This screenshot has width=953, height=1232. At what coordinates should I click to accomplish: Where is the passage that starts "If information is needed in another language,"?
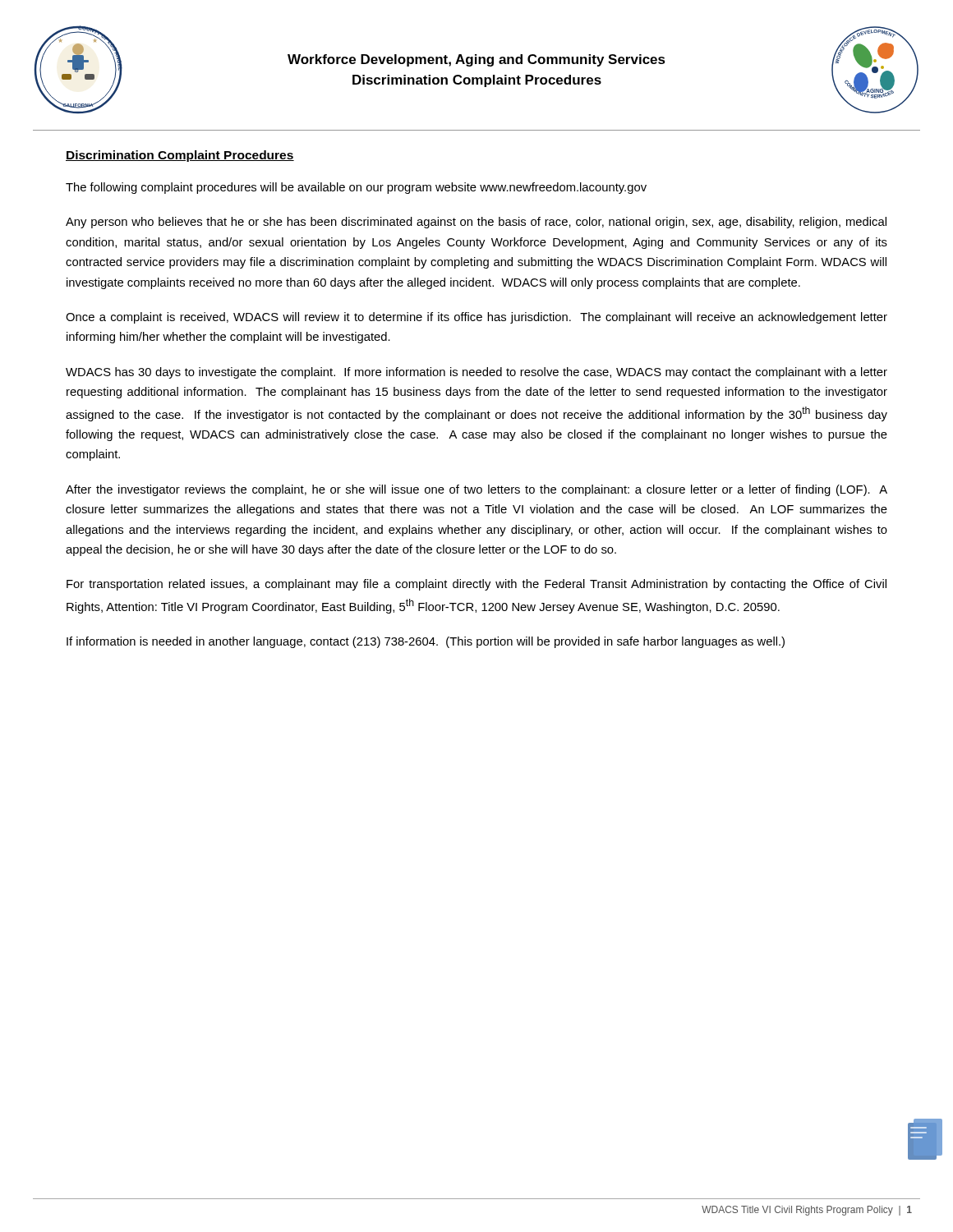[x=476, y=642]
